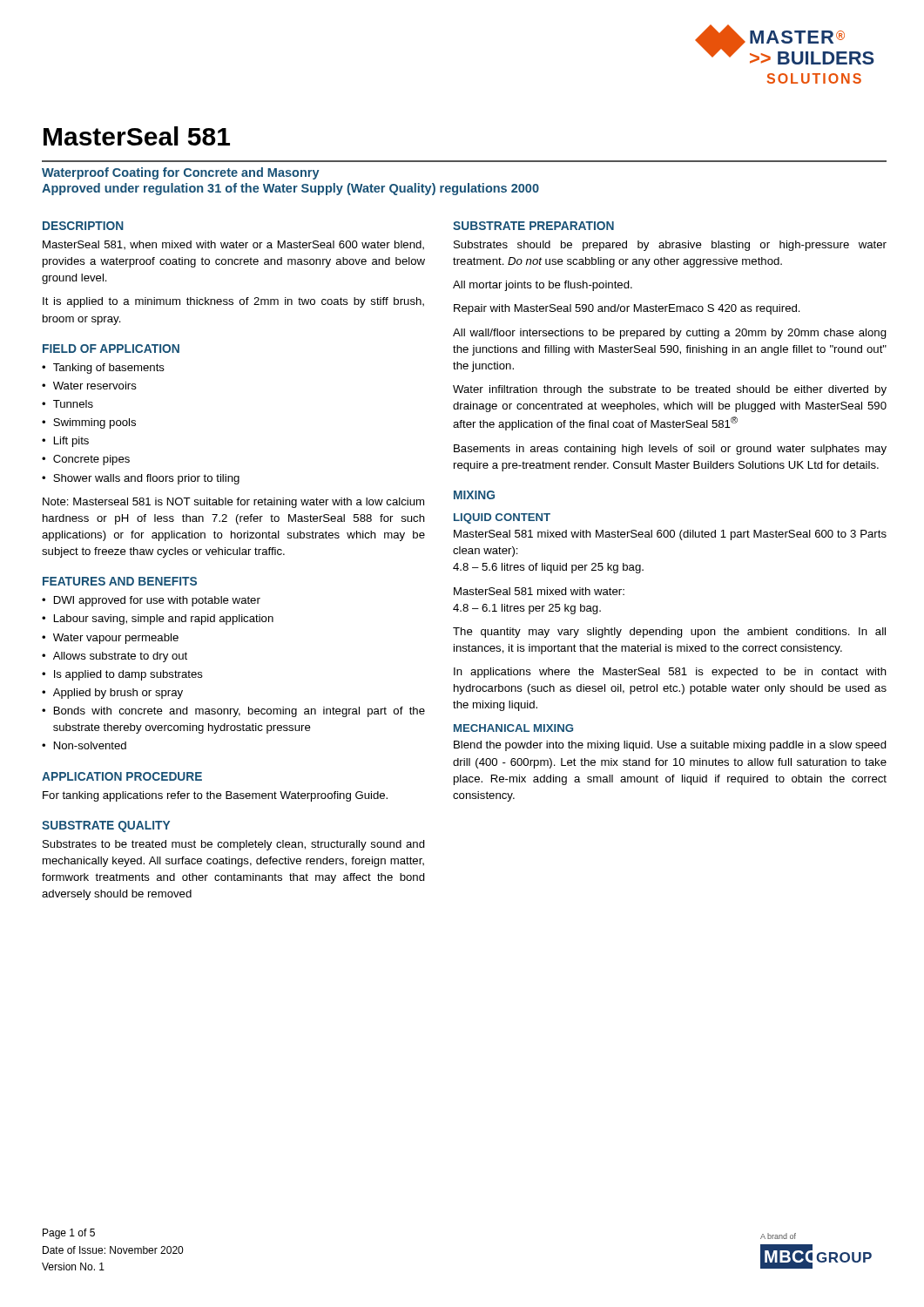Locate the text block starting "Basements in areas containing high levels"
The width and height of the screenshot is (924, 1307).
(x=670, y=456)
